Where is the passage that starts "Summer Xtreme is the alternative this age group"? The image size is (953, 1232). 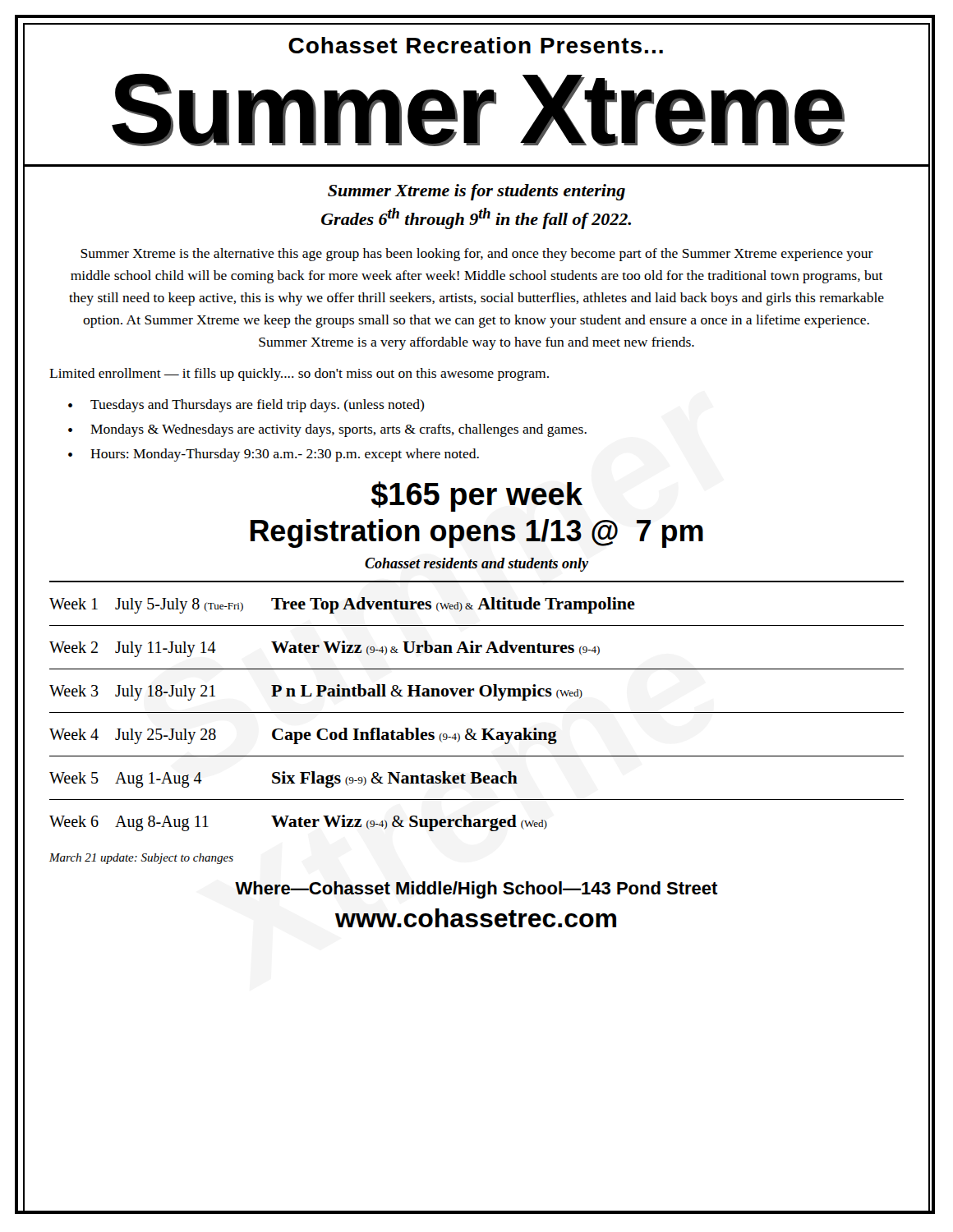[476, 297]
